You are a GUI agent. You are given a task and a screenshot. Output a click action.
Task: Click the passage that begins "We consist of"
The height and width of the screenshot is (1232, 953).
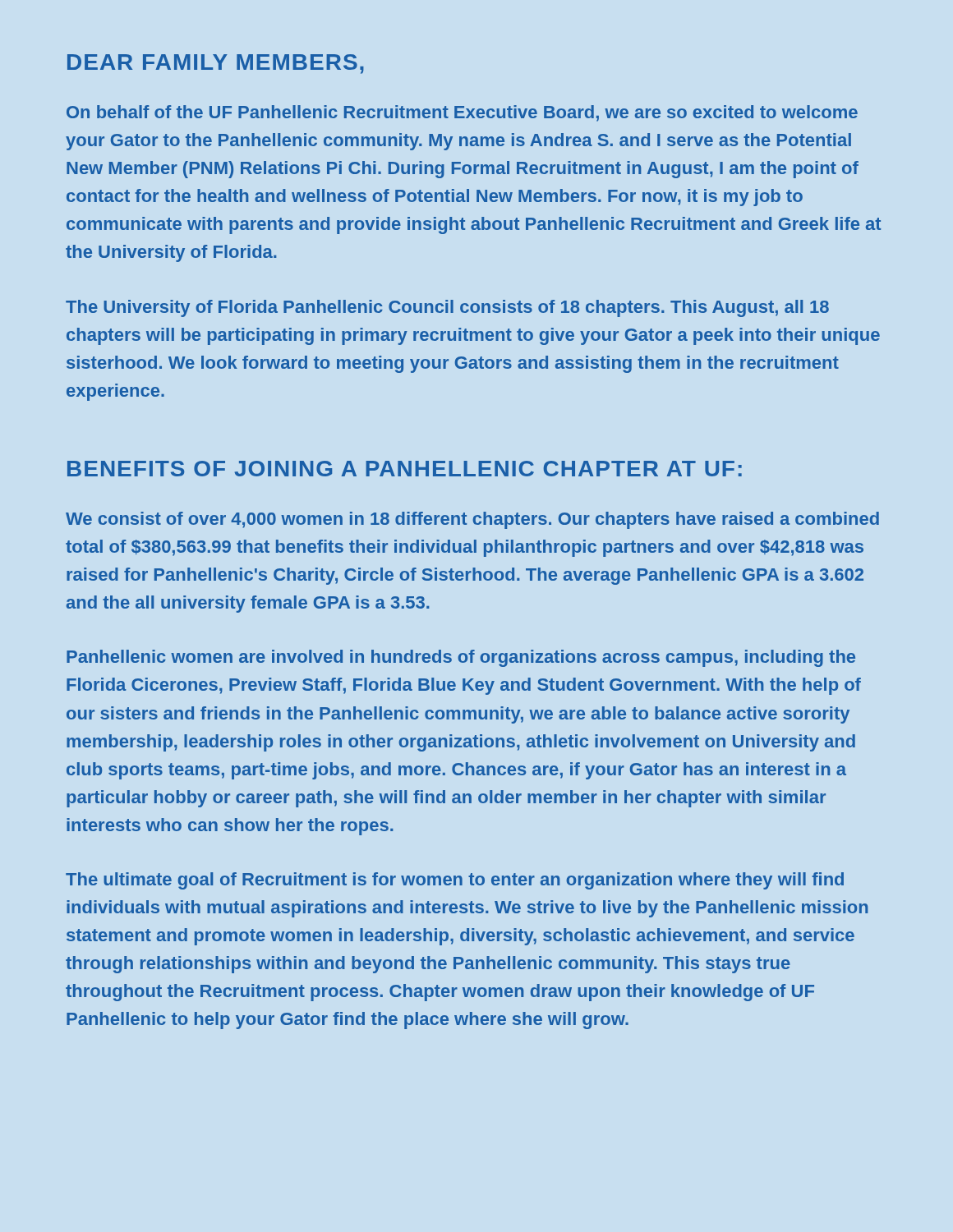(x=473, y=561)
